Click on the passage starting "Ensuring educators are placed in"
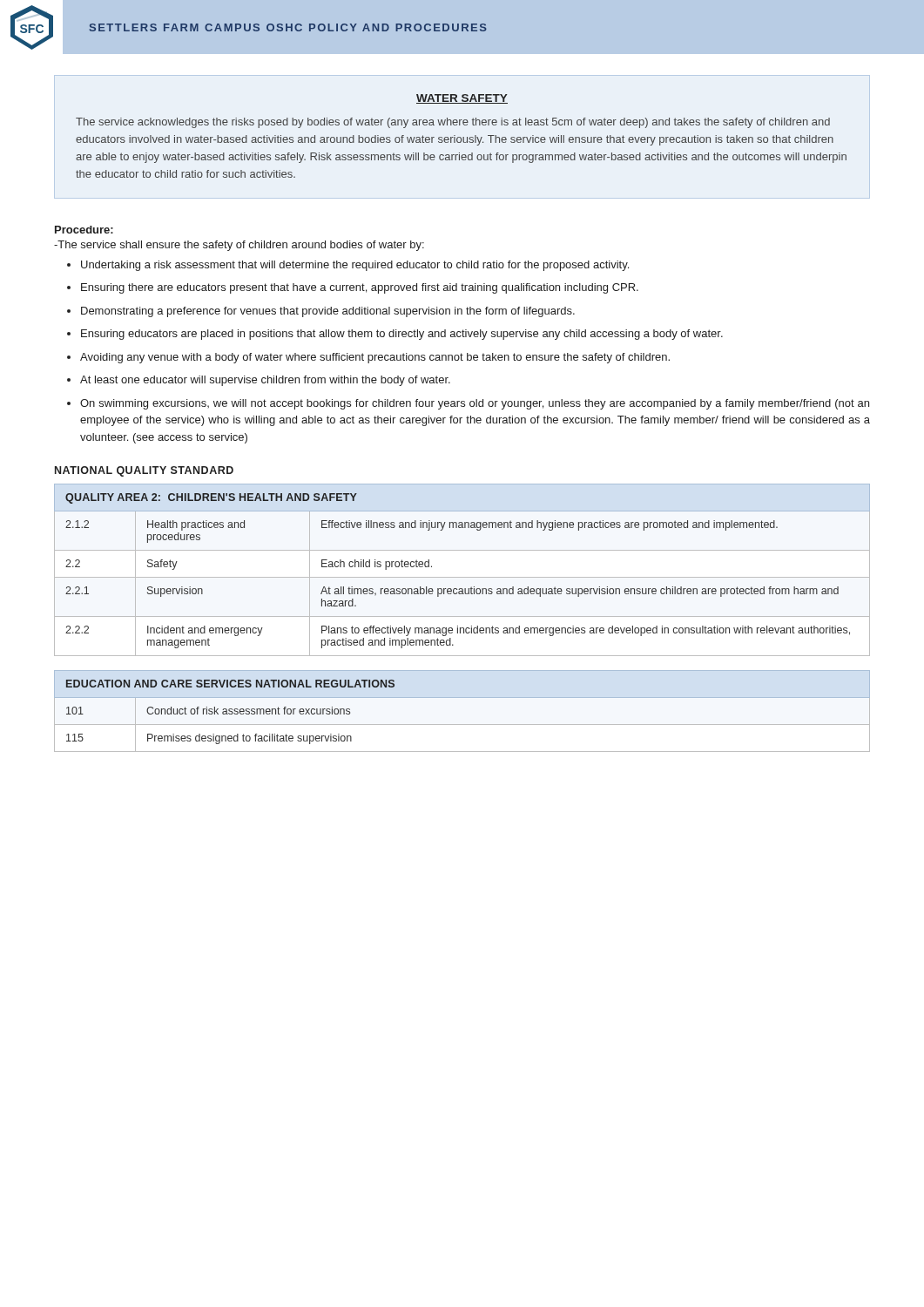This screenshot has width=924, height=1307. 402,333
